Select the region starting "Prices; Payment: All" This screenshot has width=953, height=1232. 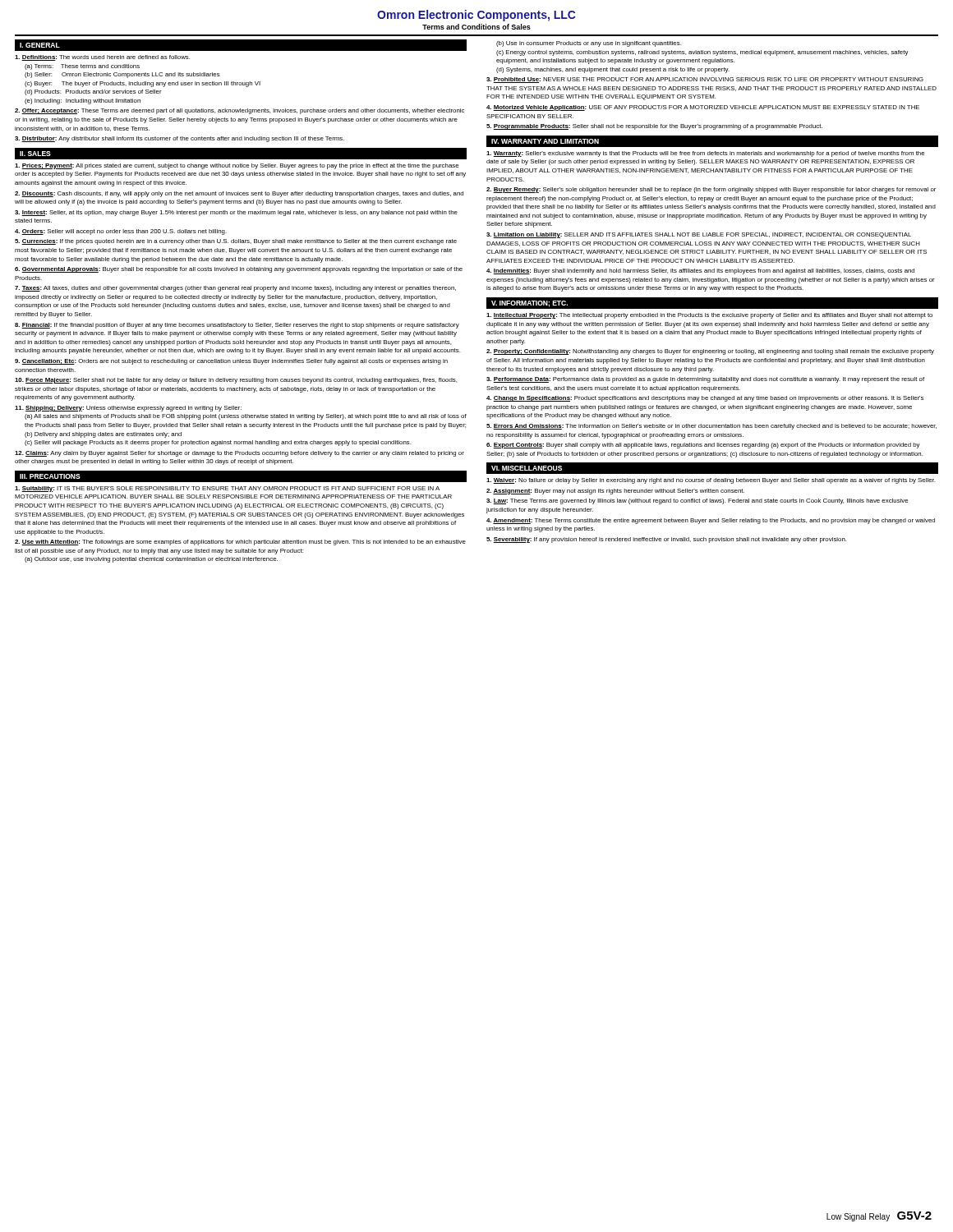[240, 174]
